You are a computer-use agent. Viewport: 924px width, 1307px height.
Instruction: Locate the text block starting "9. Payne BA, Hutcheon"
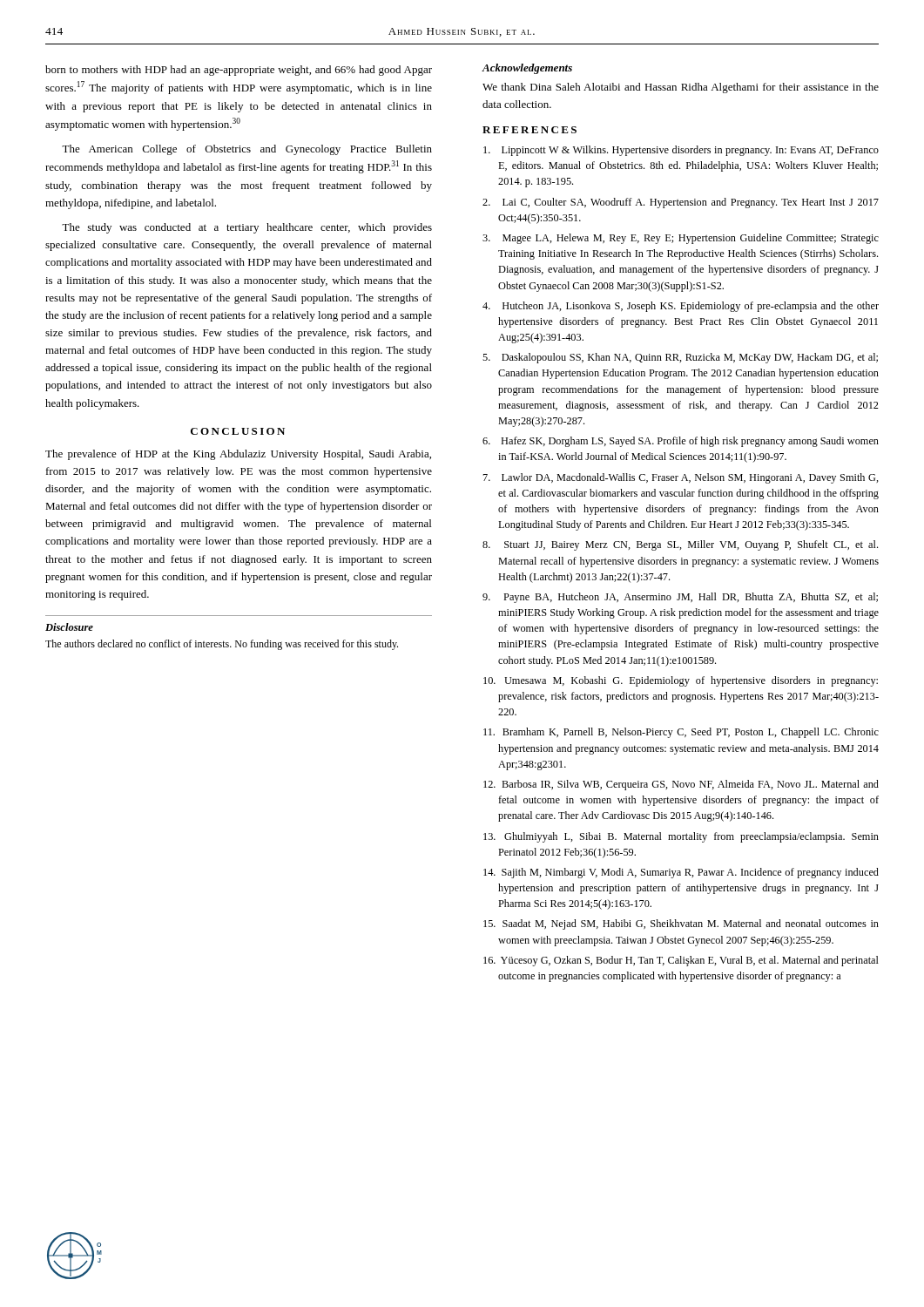[x=681, y=629]
